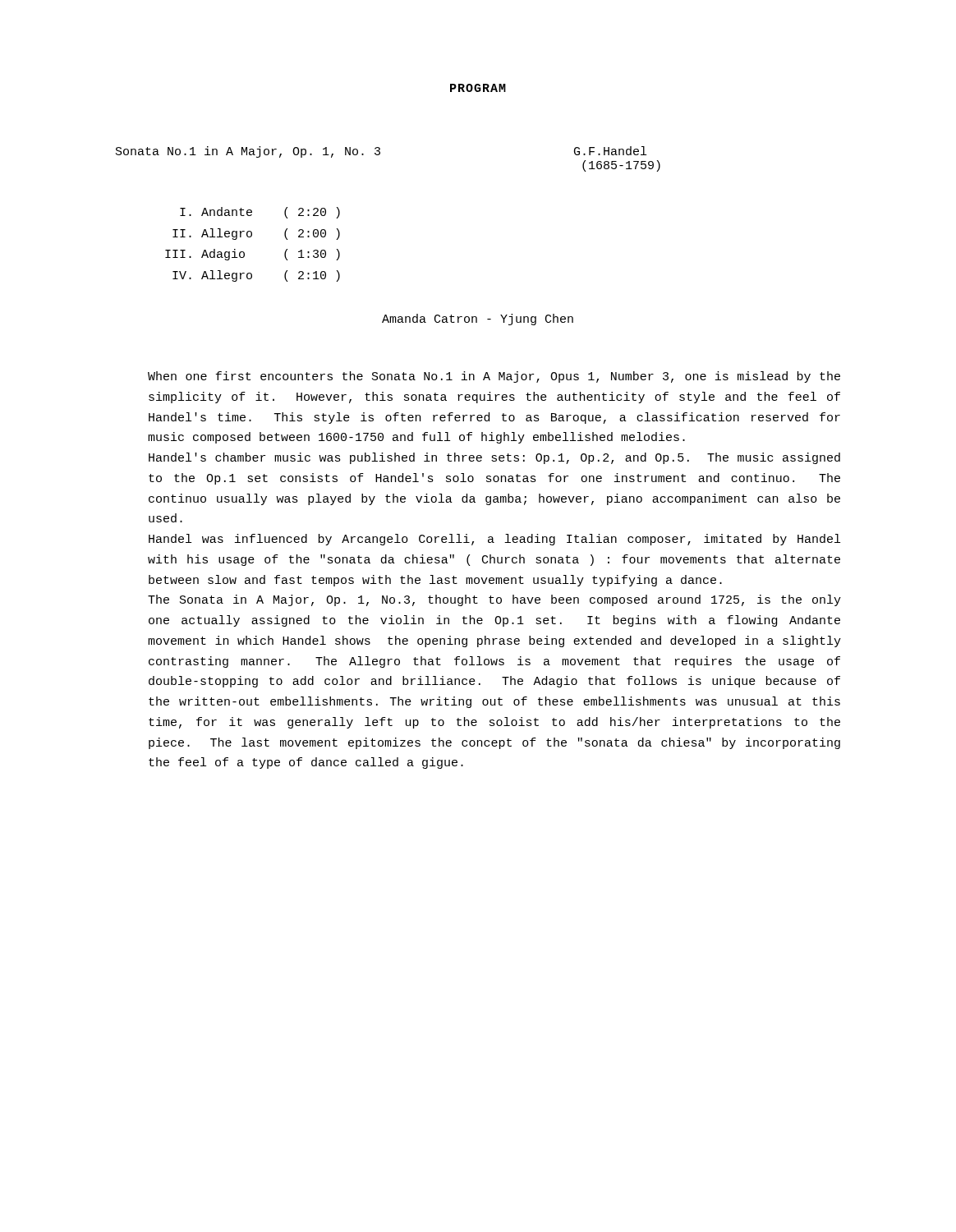Viewport: 956px width, 1232px height.
Task: Locate the block of text that opens with "Sonata No.1 in"
Action: point(389,159)
